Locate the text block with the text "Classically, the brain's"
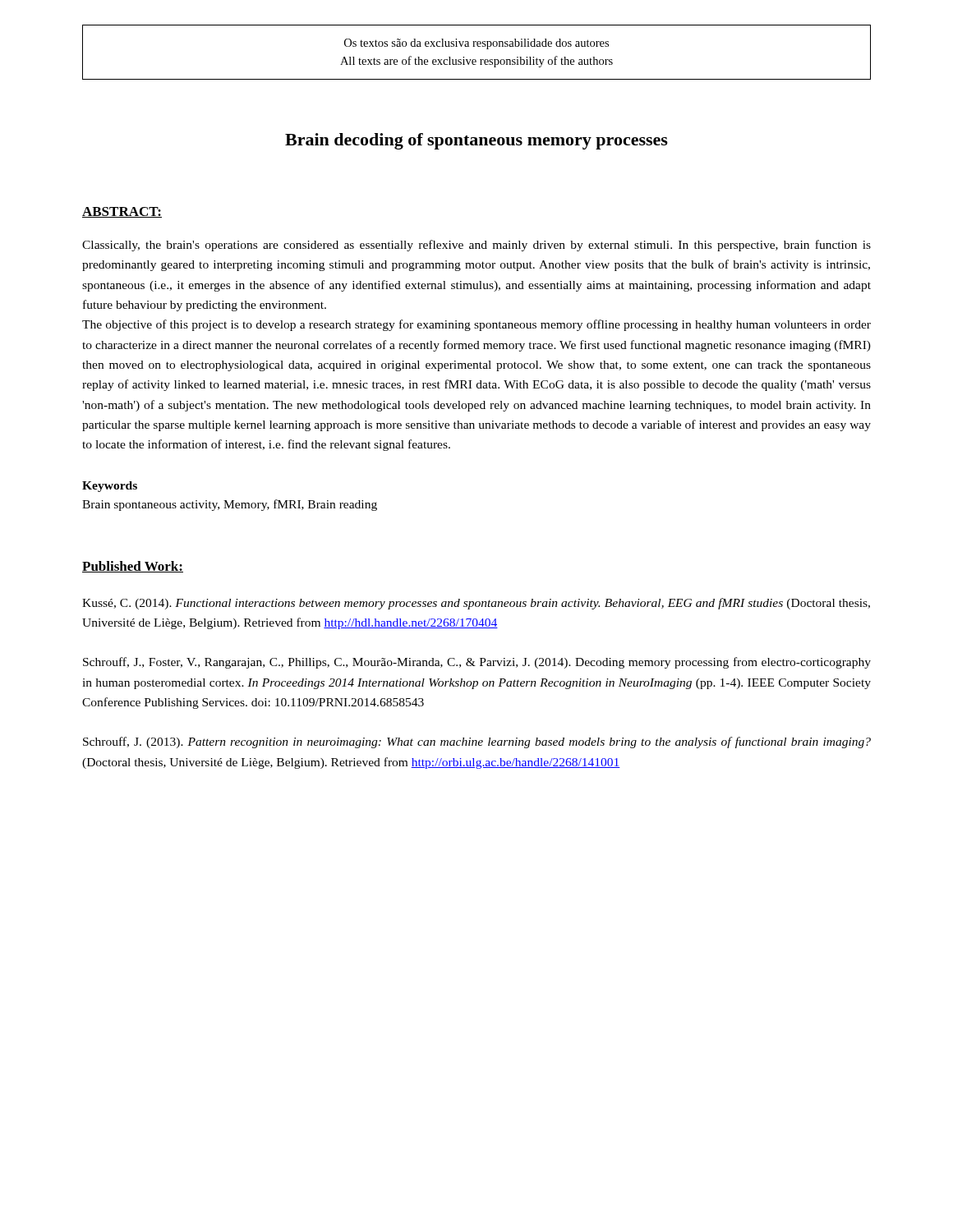The image size is (953, 1232). point(476,344)
